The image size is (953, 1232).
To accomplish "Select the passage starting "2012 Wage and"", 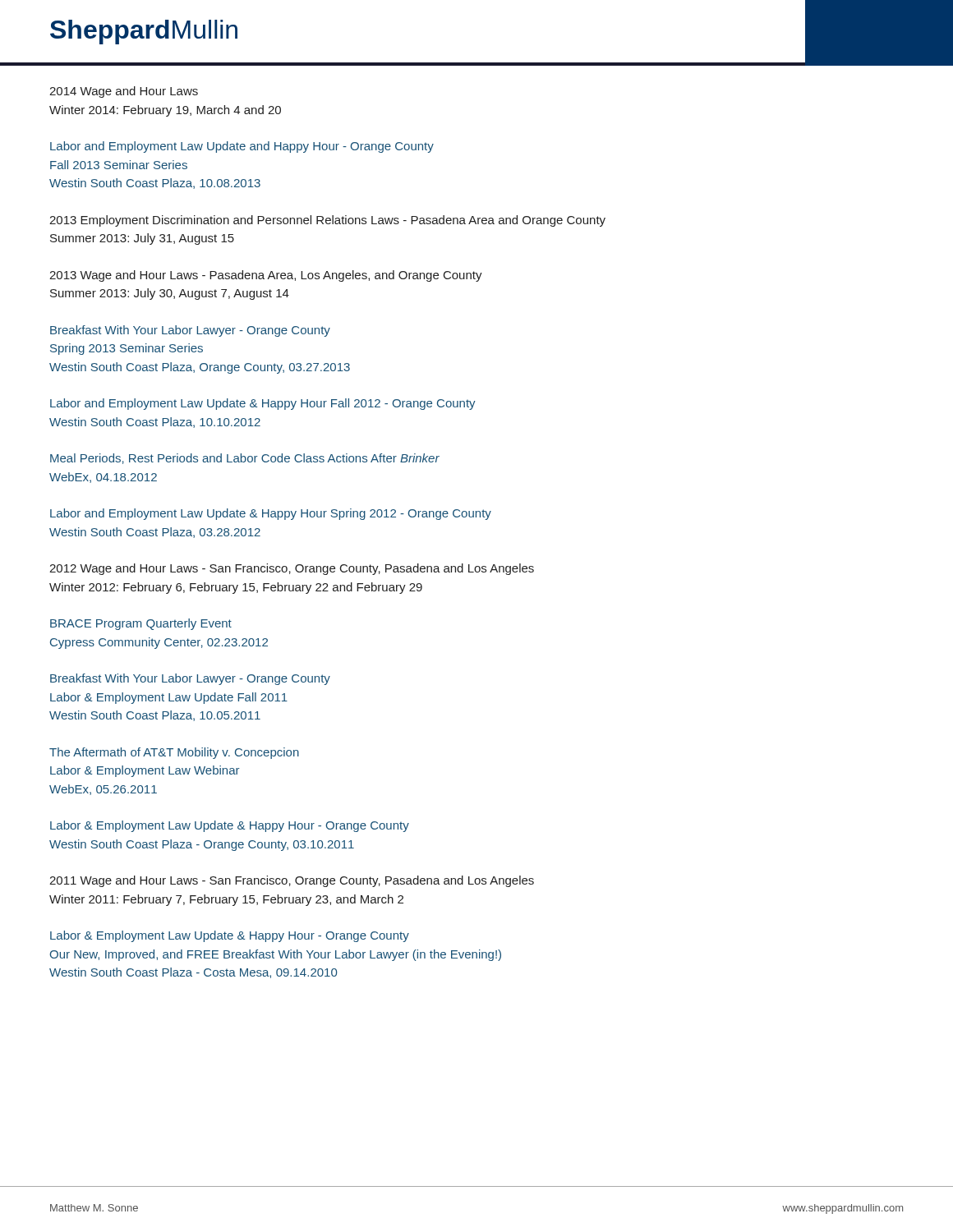I will (x=292, y=577).
